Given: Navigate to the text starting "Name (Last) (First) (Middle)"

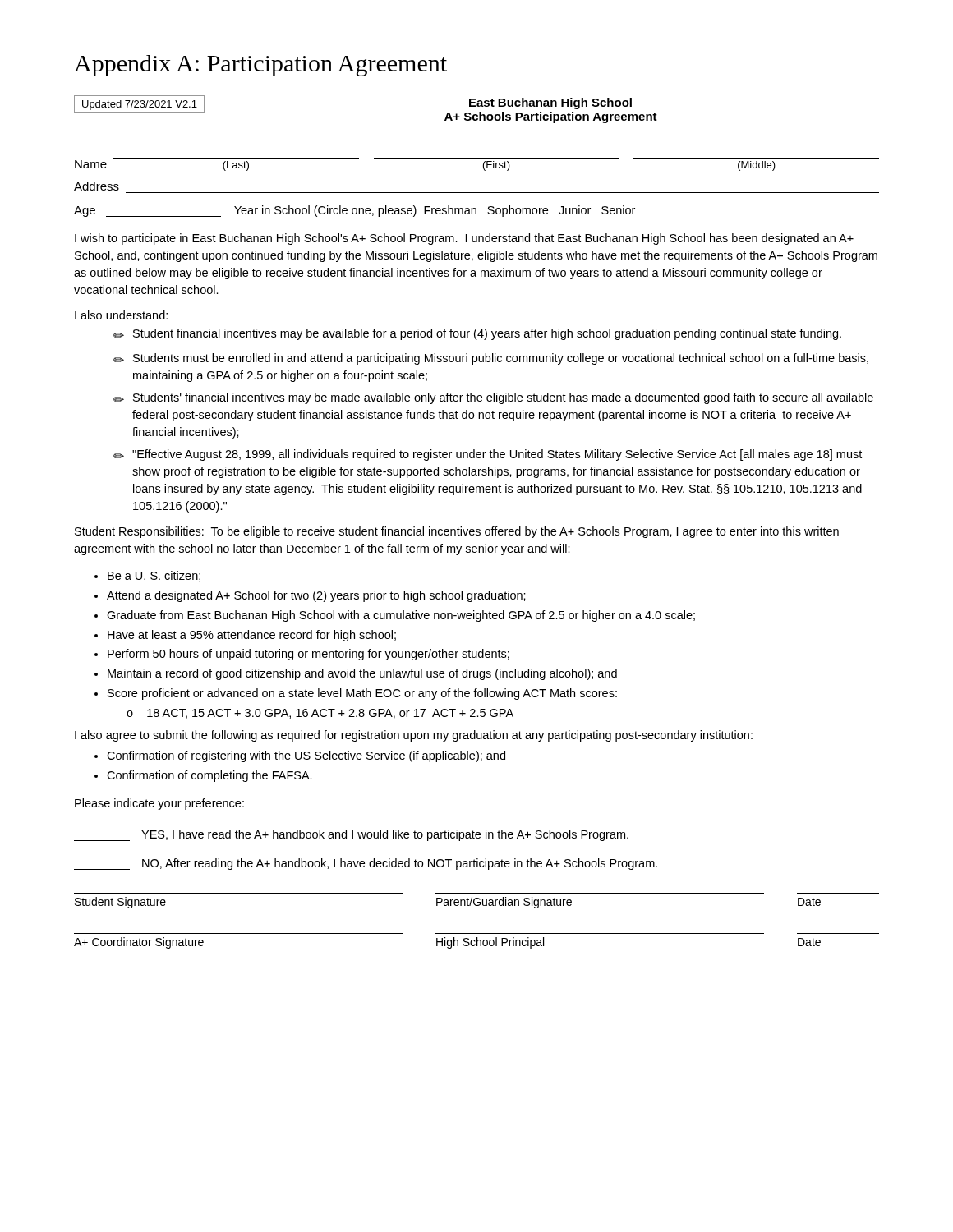Looking at the screenshot, I should point(476,157).
